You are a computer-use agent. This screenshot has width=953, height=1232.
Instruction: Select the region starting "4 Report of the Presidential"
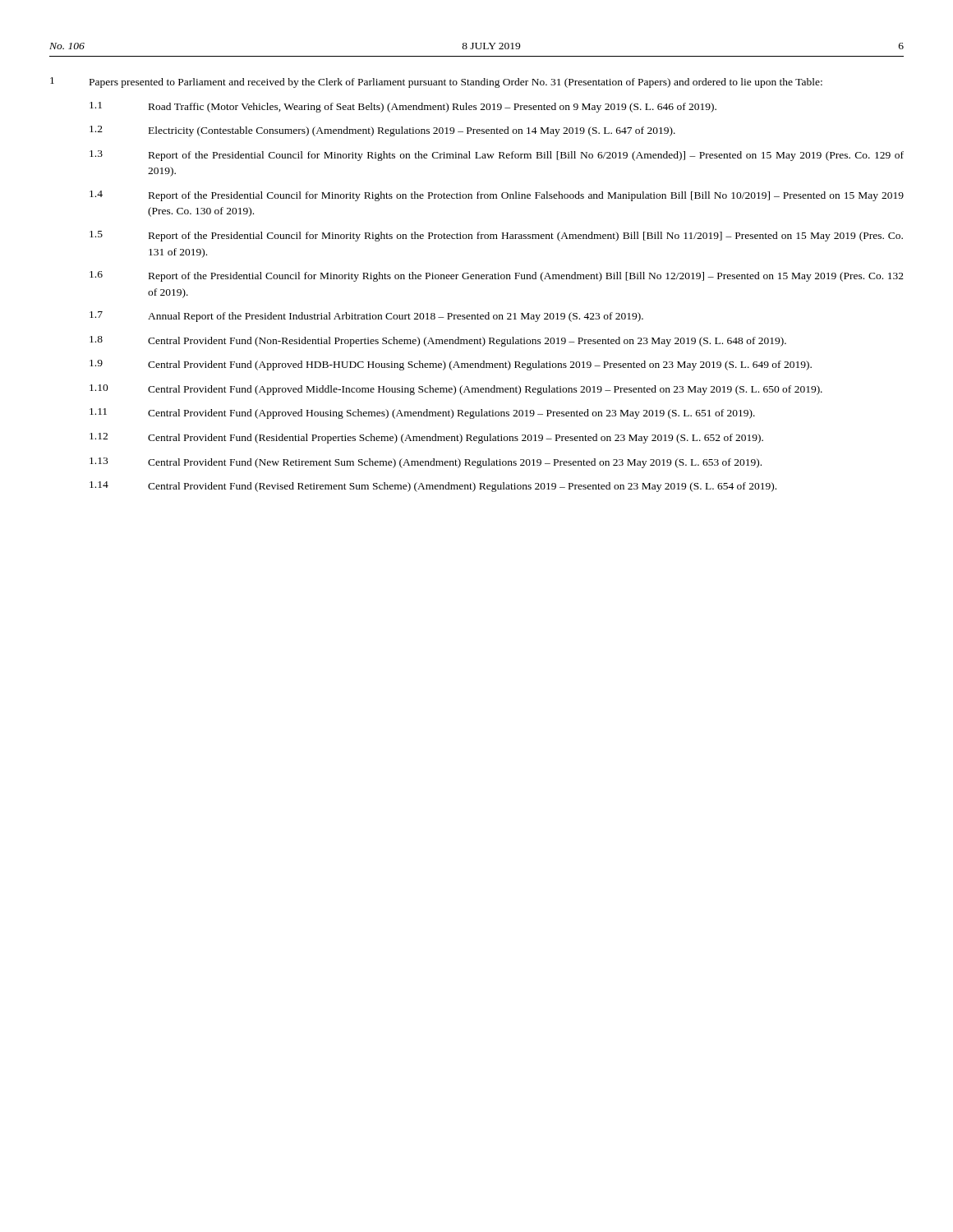click(x=496, y=203)
